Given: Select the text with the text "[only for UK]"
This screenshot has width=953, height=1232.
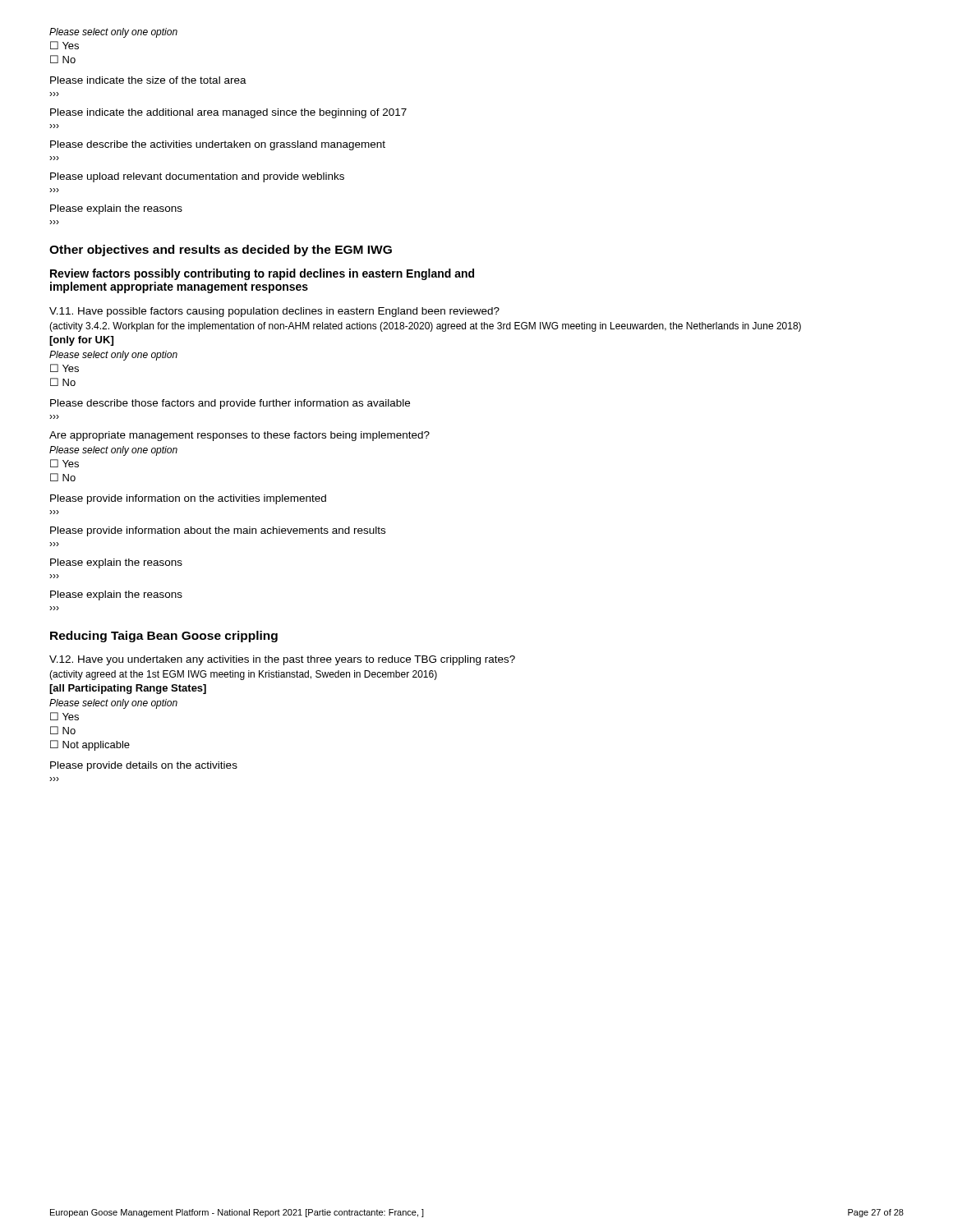Looking at the screenshot, I should coord(82,340).
